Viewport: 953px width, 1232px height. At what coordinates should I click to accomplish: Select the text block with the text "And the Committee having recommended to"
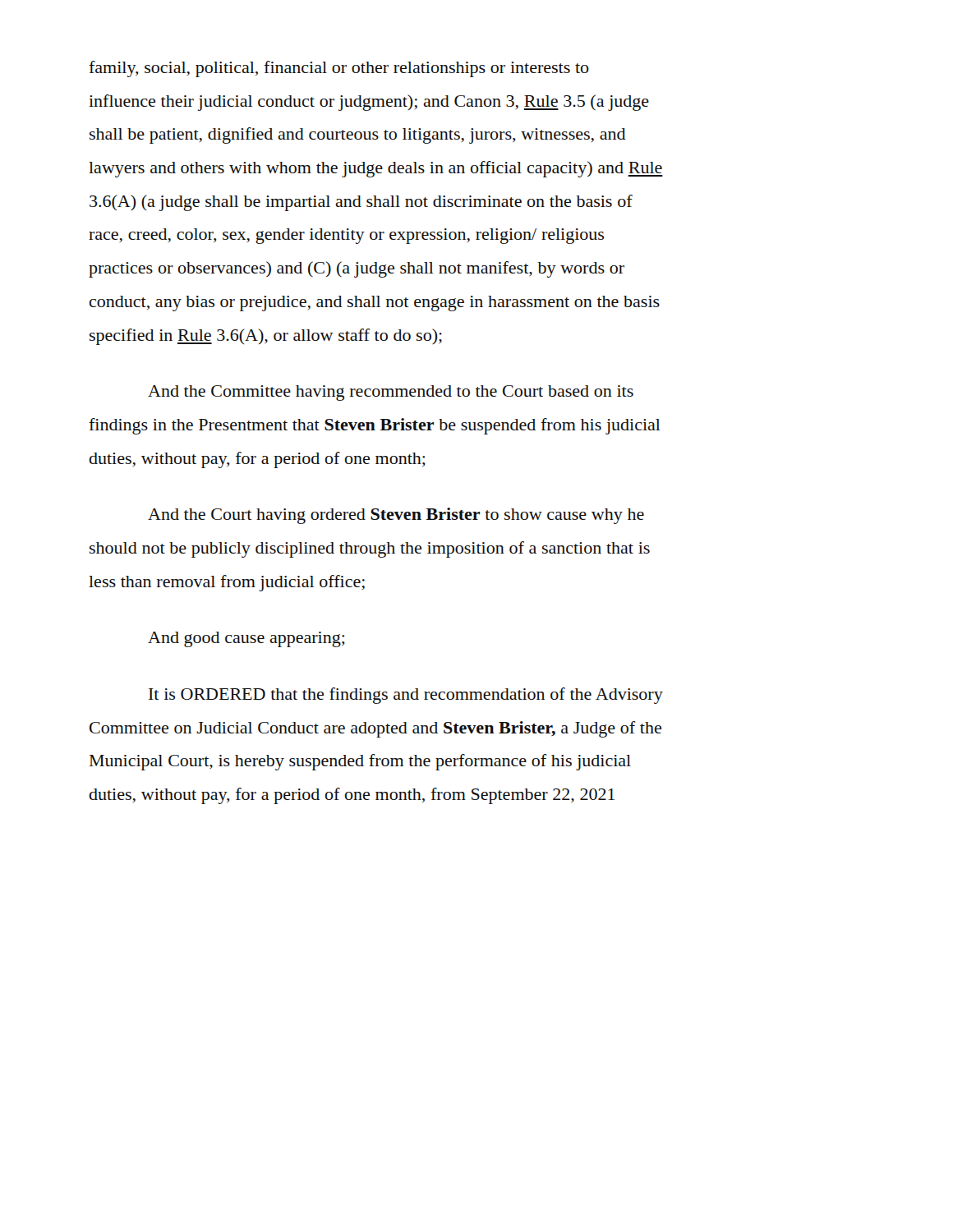(476, 425)
